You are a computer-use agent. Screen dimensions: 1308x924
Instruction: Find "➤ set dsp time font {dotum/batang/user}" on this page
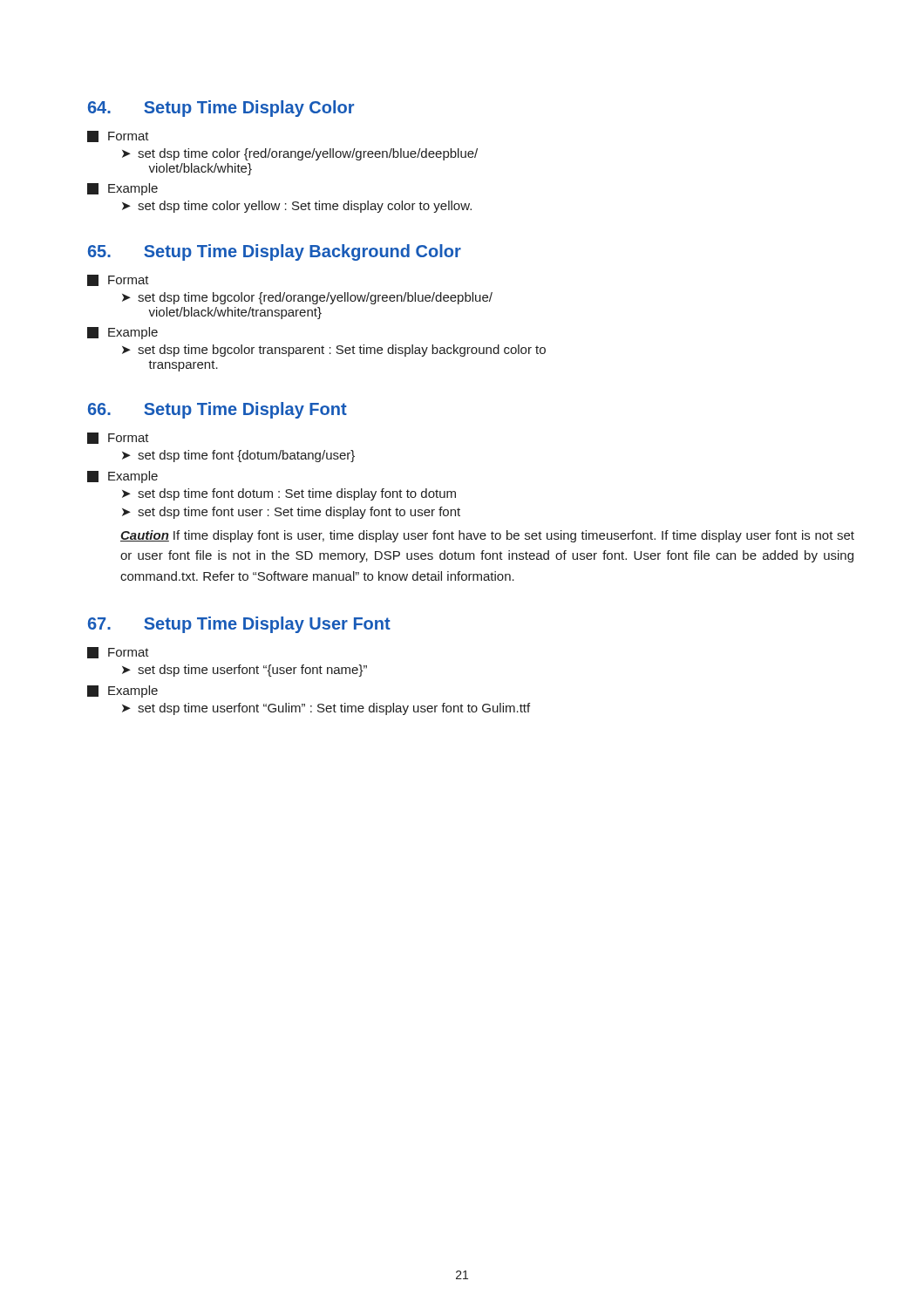tap(238, 455)
